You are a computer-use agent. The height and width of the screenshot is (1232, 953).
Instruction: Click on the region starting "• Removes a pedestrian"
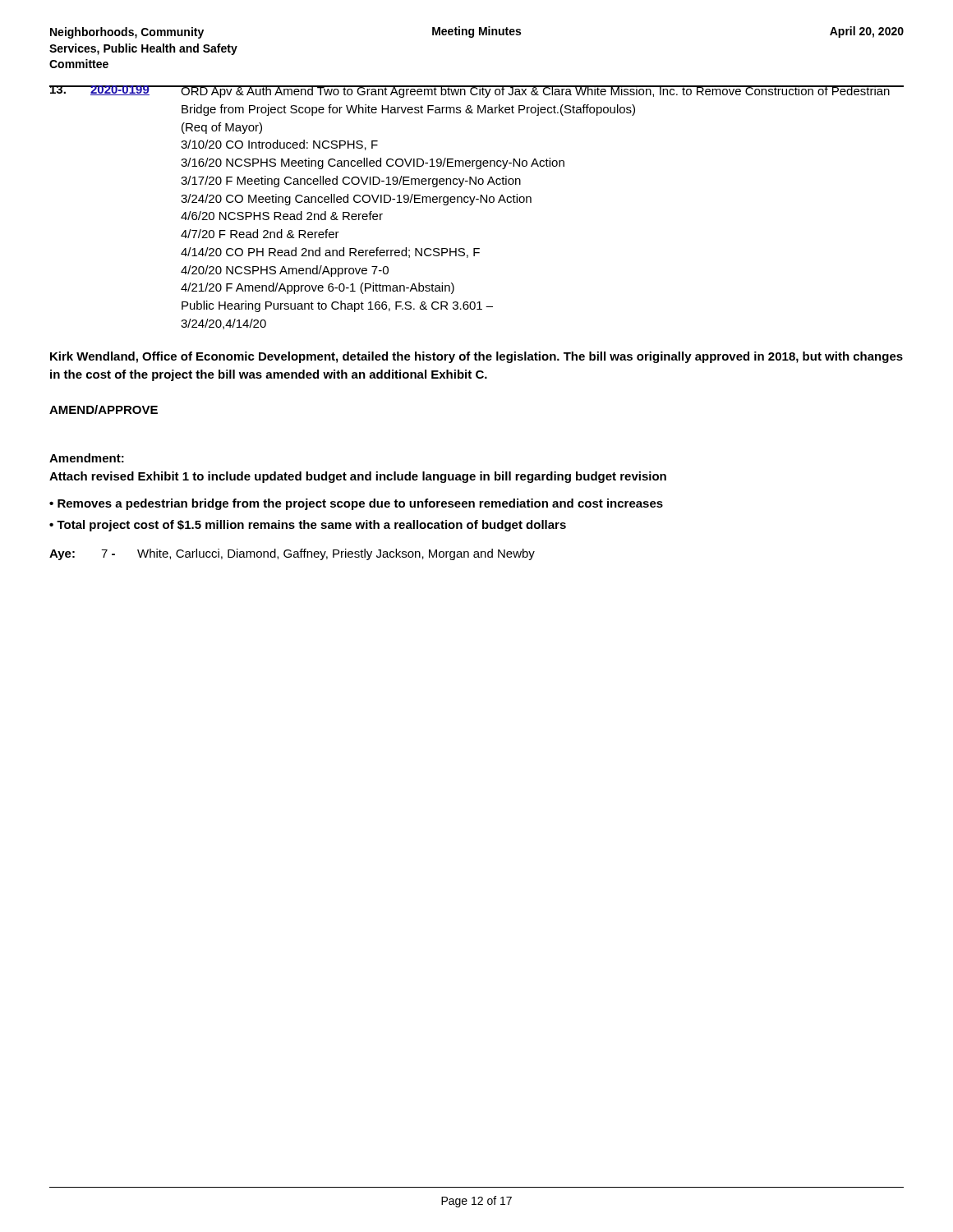click(356, 503)
